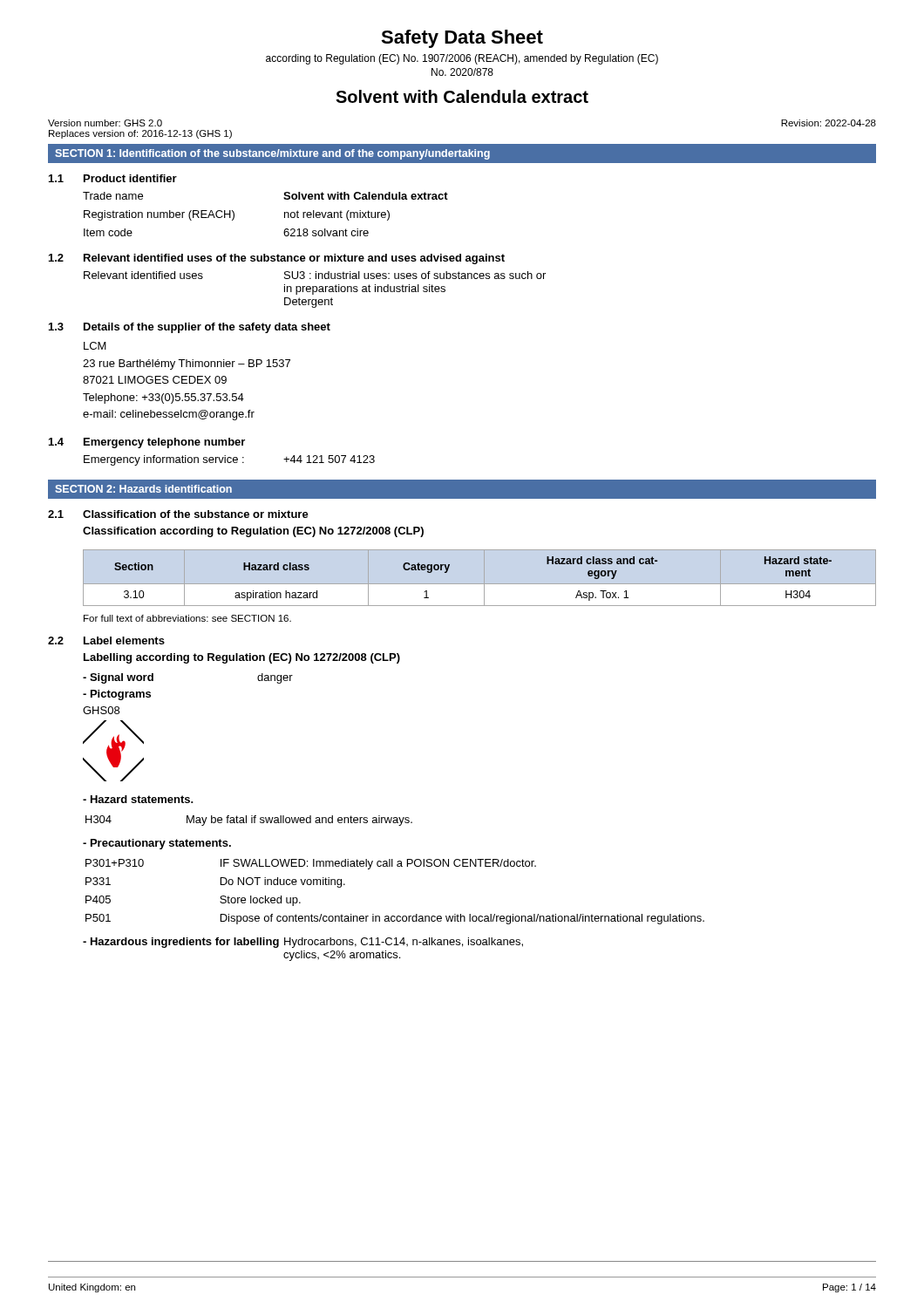Locate the block starting "2 Relevant identified uses of"
Screen dimensions: 1308x924
click(462, 282)
